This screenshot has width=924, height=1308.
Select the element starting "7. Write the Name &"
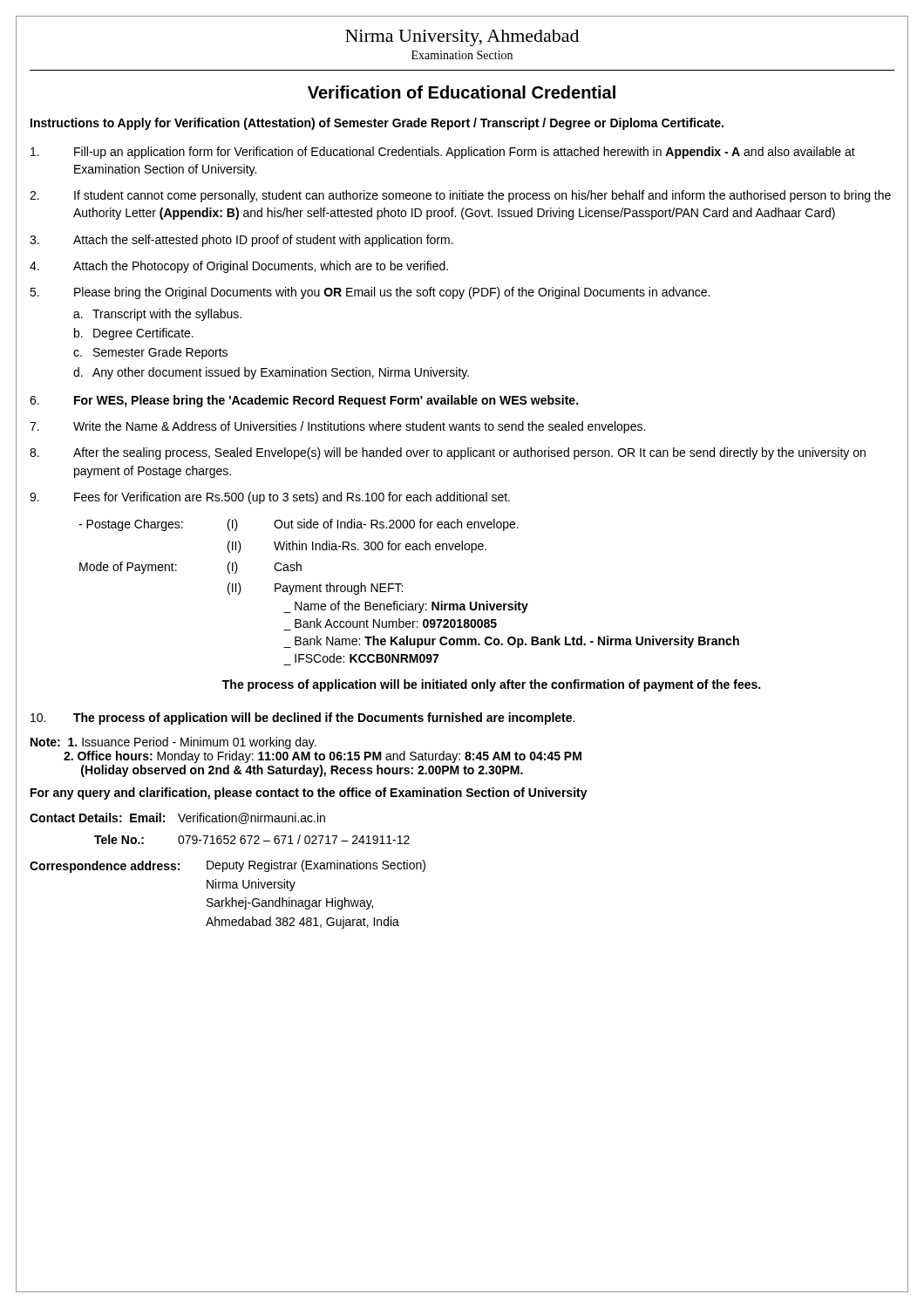[462, 427]
